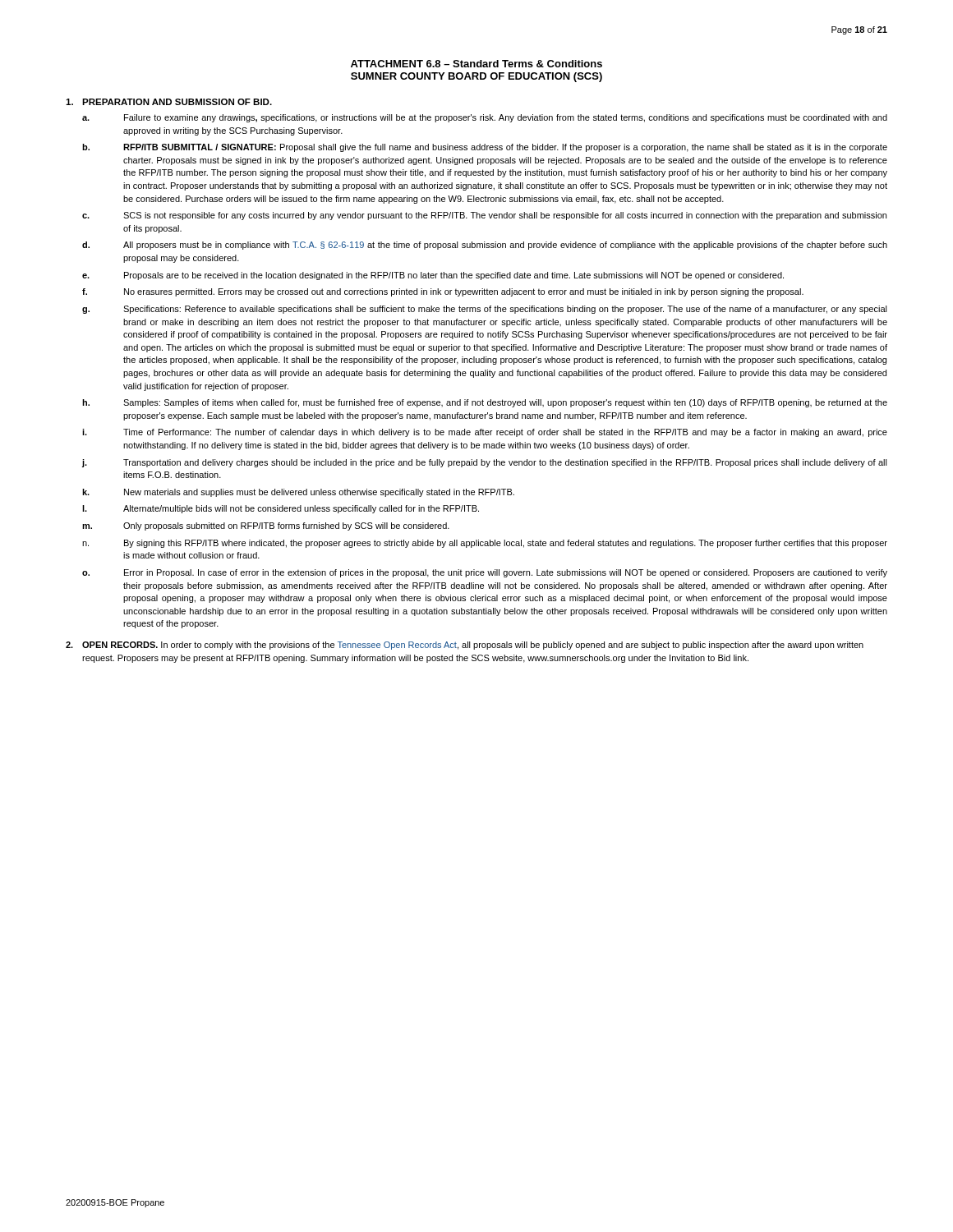Locate the list item that reads "f. No erasures permitted."

476,292
